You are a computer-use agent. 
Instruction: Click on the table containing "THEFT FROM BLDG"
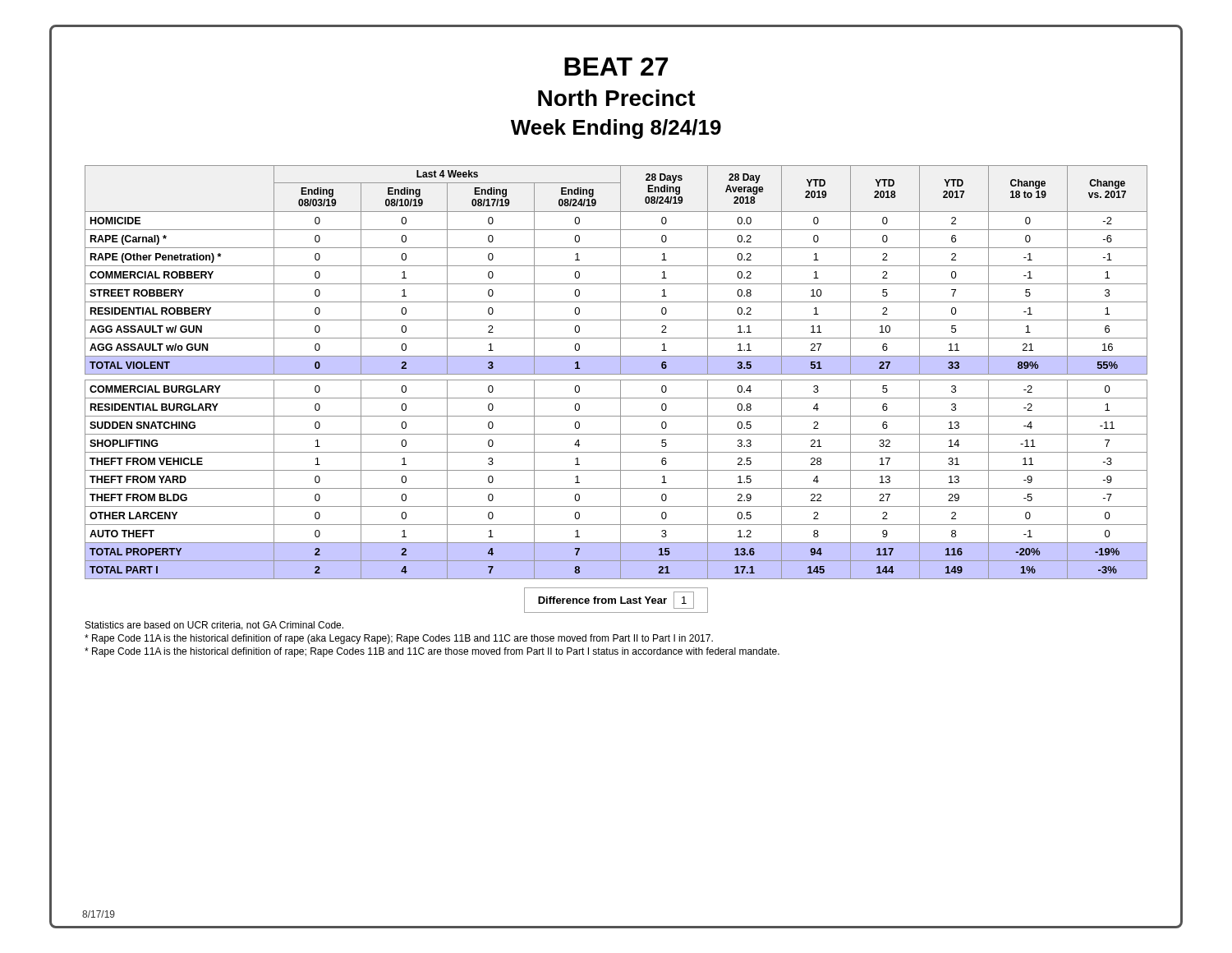click(616, 372)
